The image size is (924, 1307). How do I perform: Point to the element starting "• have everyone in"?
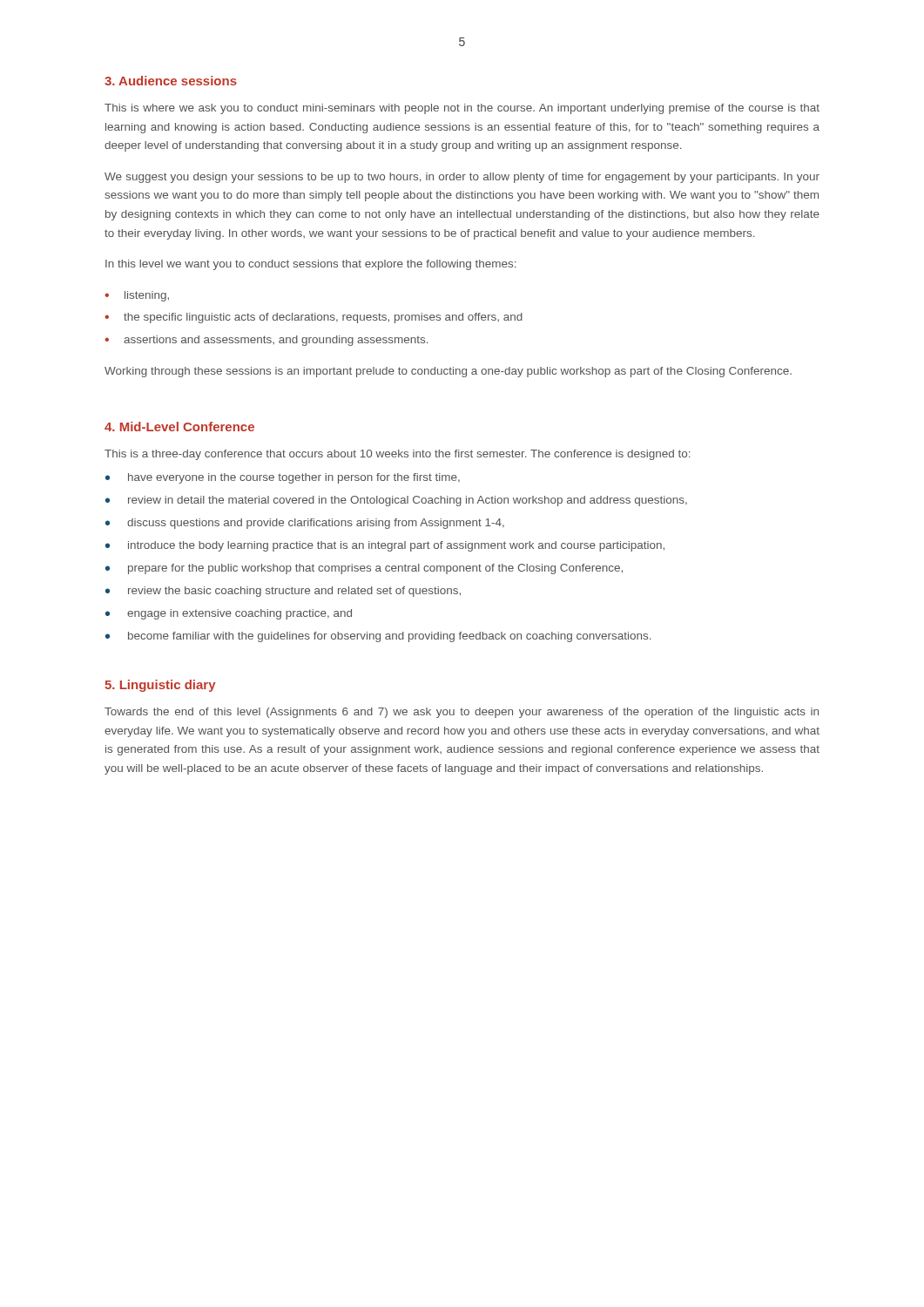coord(282,478)
